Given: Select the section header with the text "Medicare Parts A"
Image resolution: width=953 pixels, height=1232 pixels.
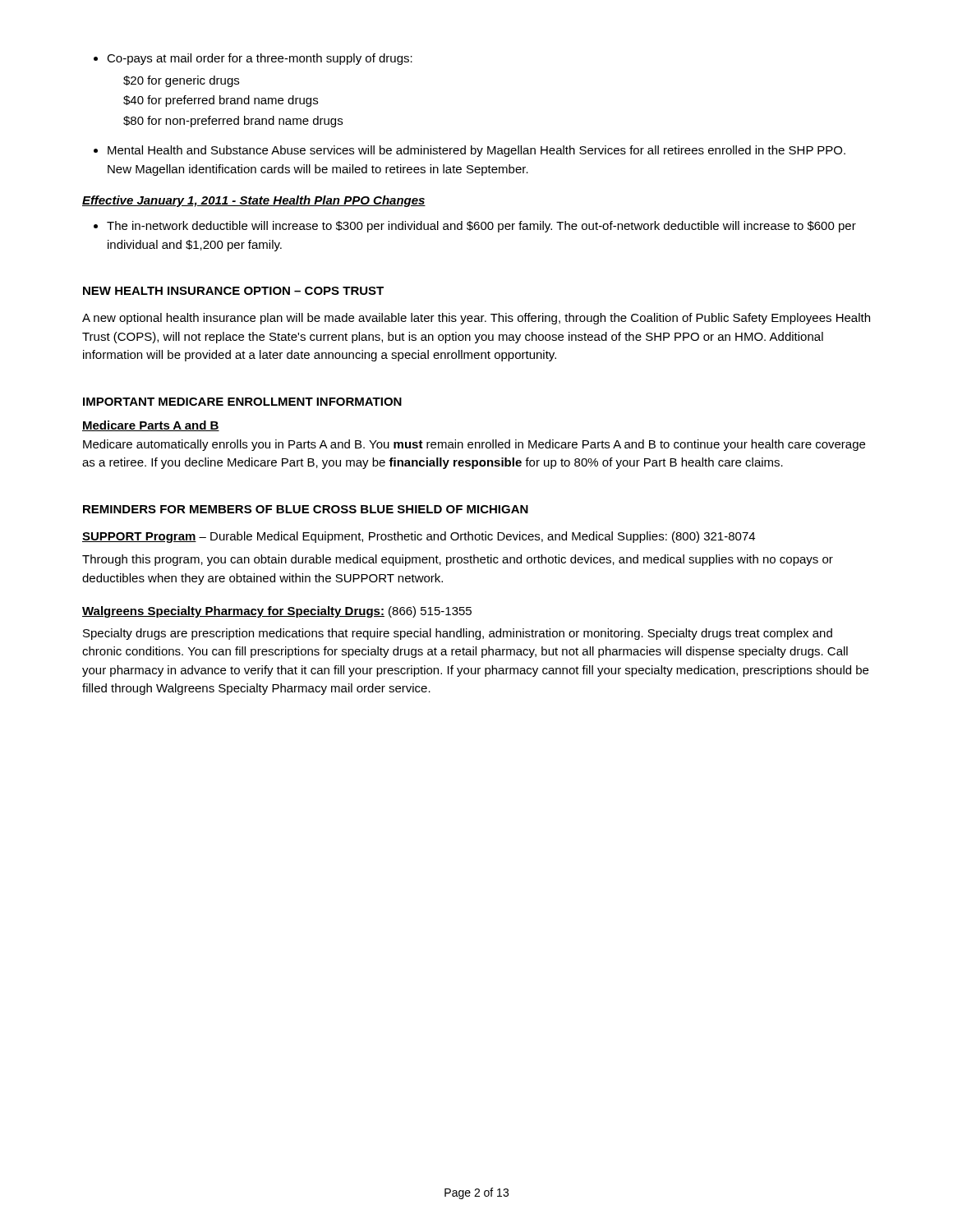Looking at the screenshot, I should pos(151,425).
